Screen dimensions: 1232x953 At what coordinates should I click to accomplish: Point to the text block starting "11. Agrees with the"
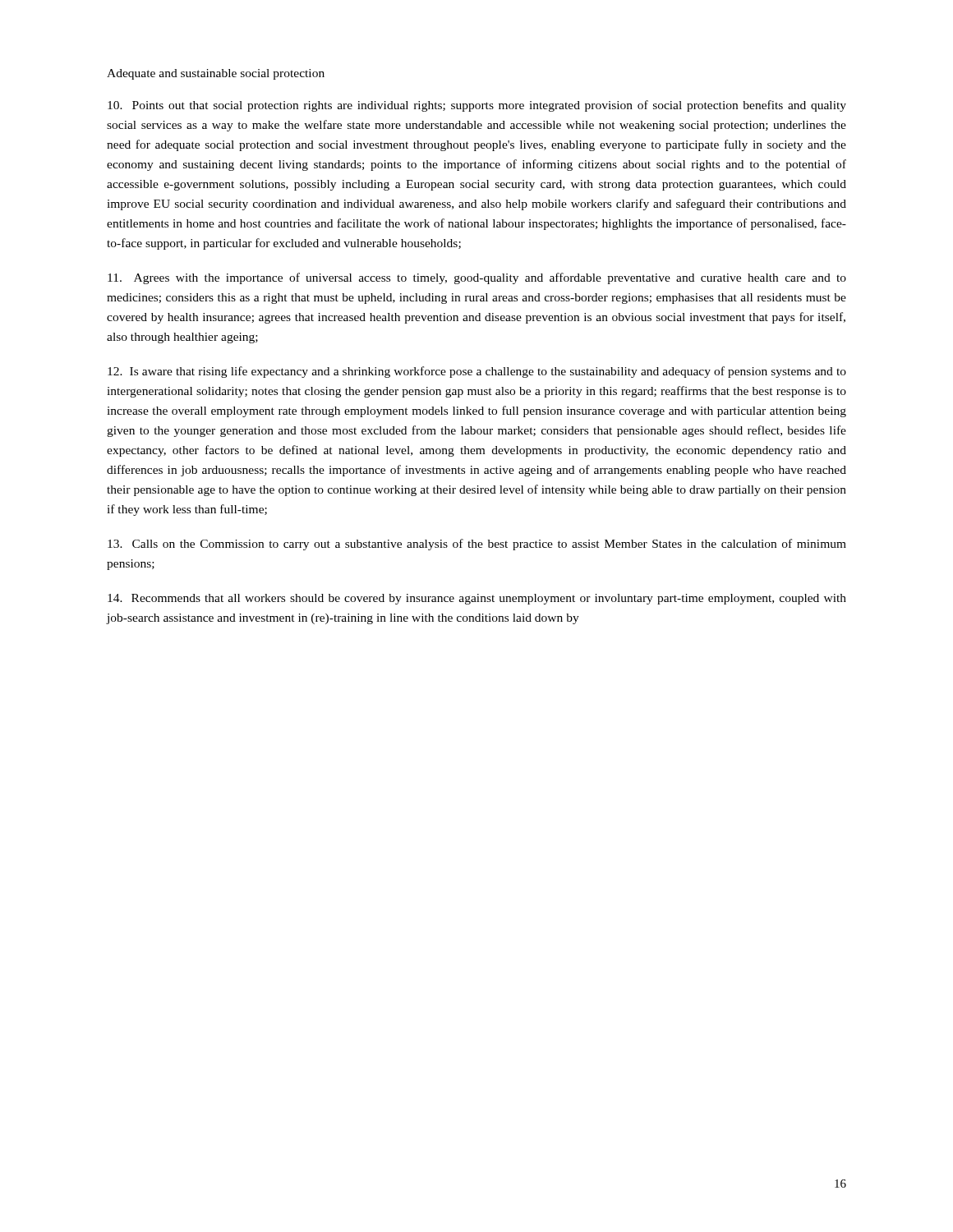[x=476, y=307]
